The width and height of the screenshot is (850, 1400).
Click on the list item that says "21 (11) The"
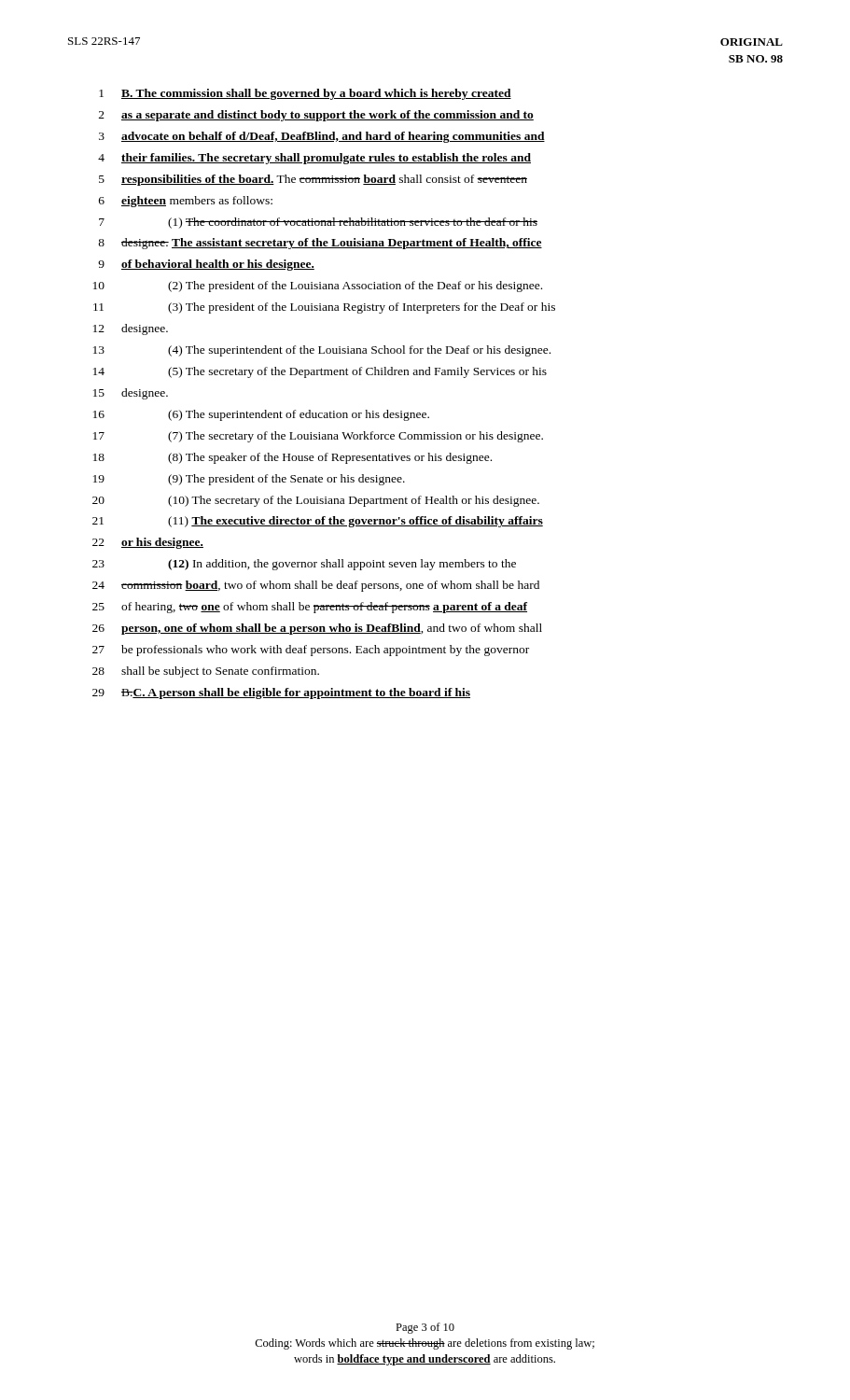425,522
